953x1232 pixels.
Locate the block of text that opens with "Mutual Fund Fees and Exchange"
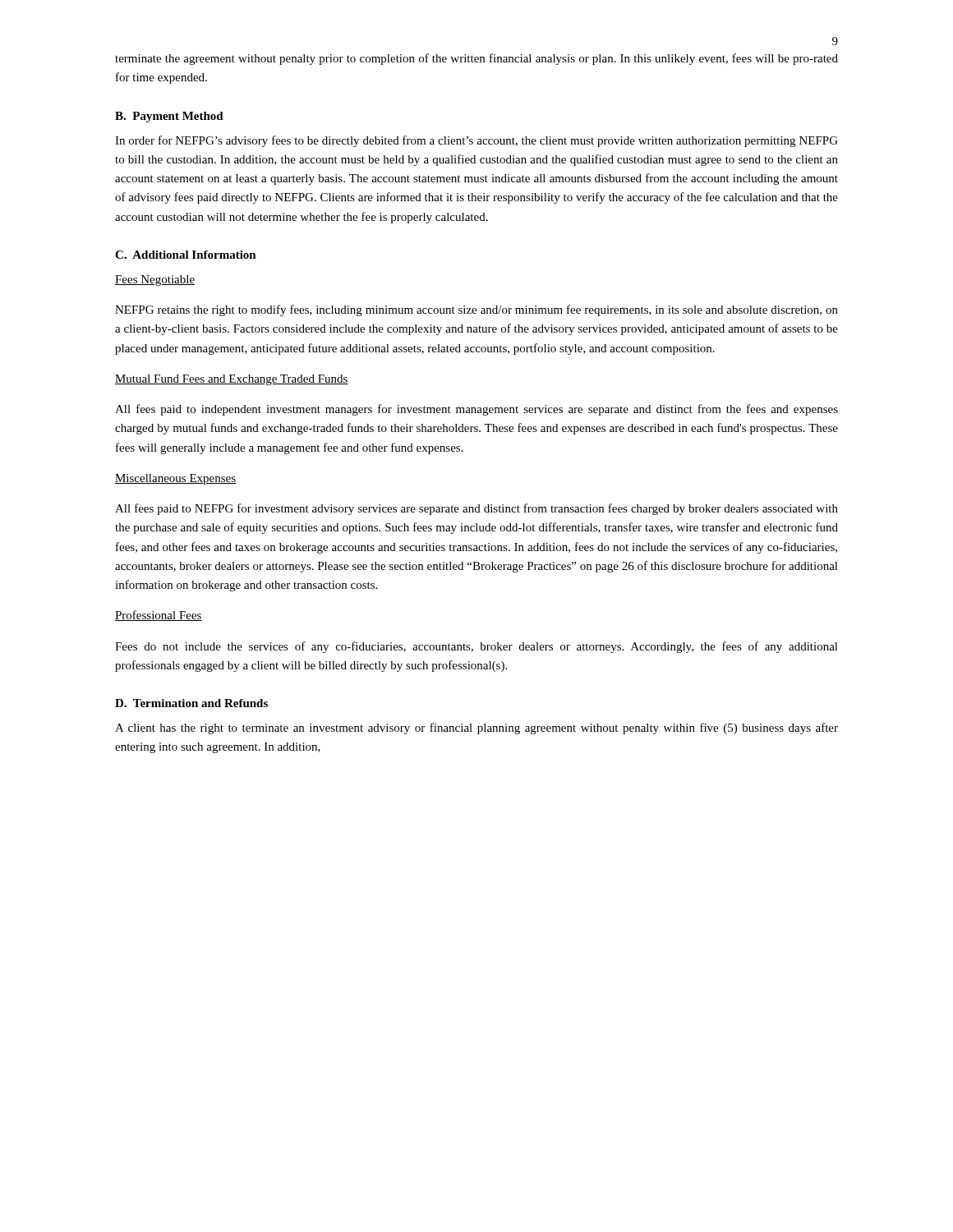(232, 380)
